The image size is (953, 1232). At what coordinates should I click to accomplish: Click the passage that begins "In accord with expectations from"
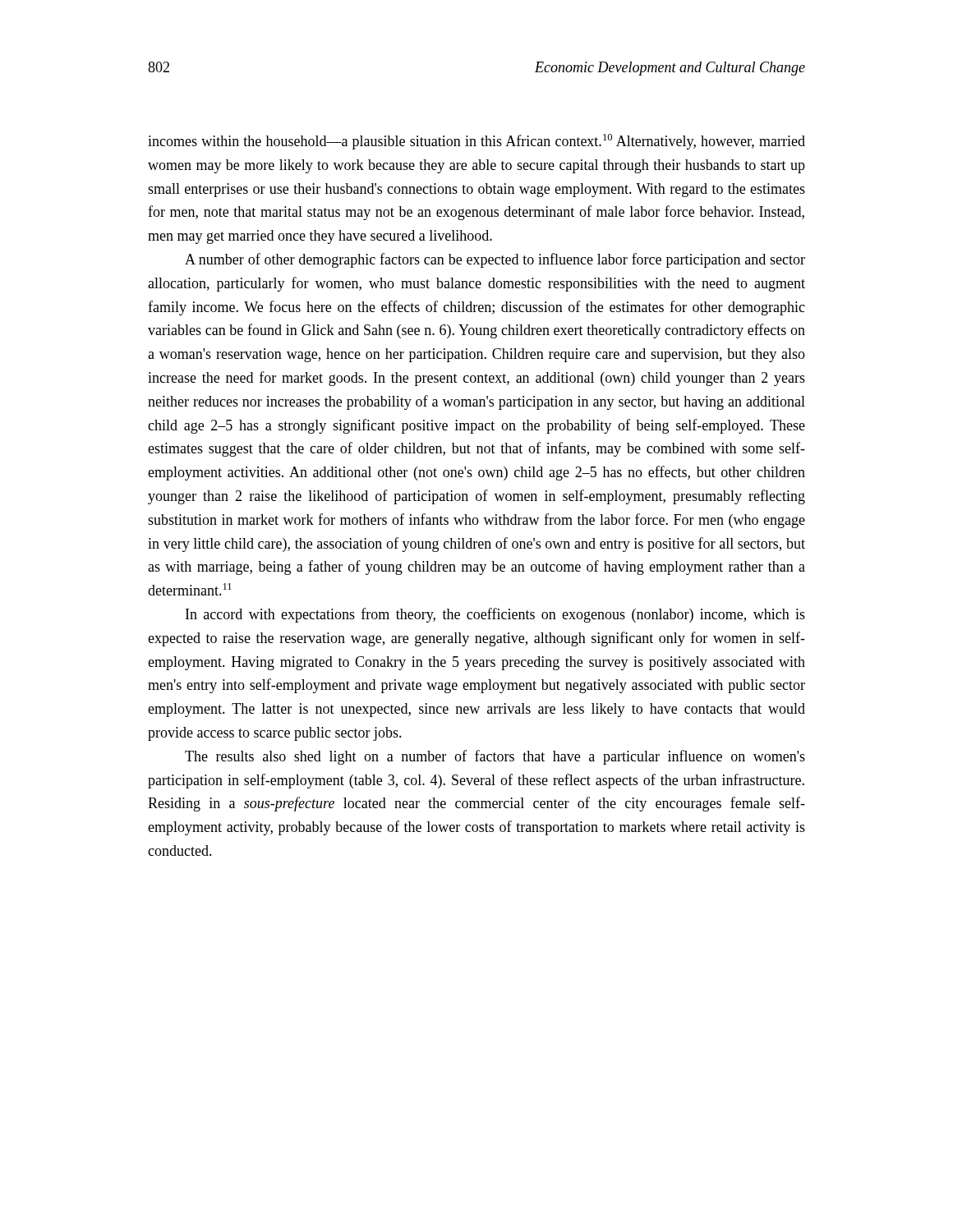476,673
